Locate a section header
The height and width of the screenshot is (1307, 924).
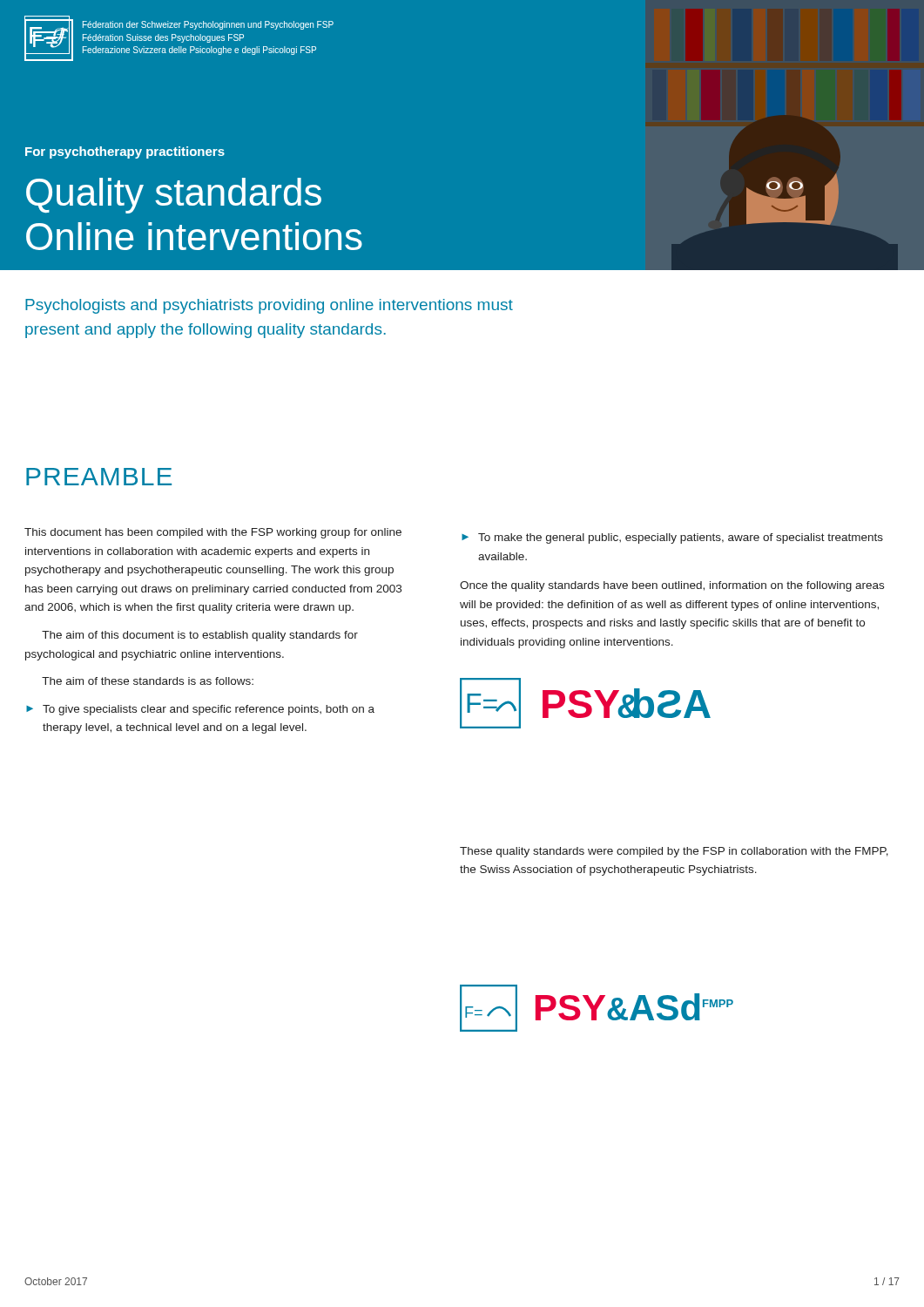[x=99, y=476]
